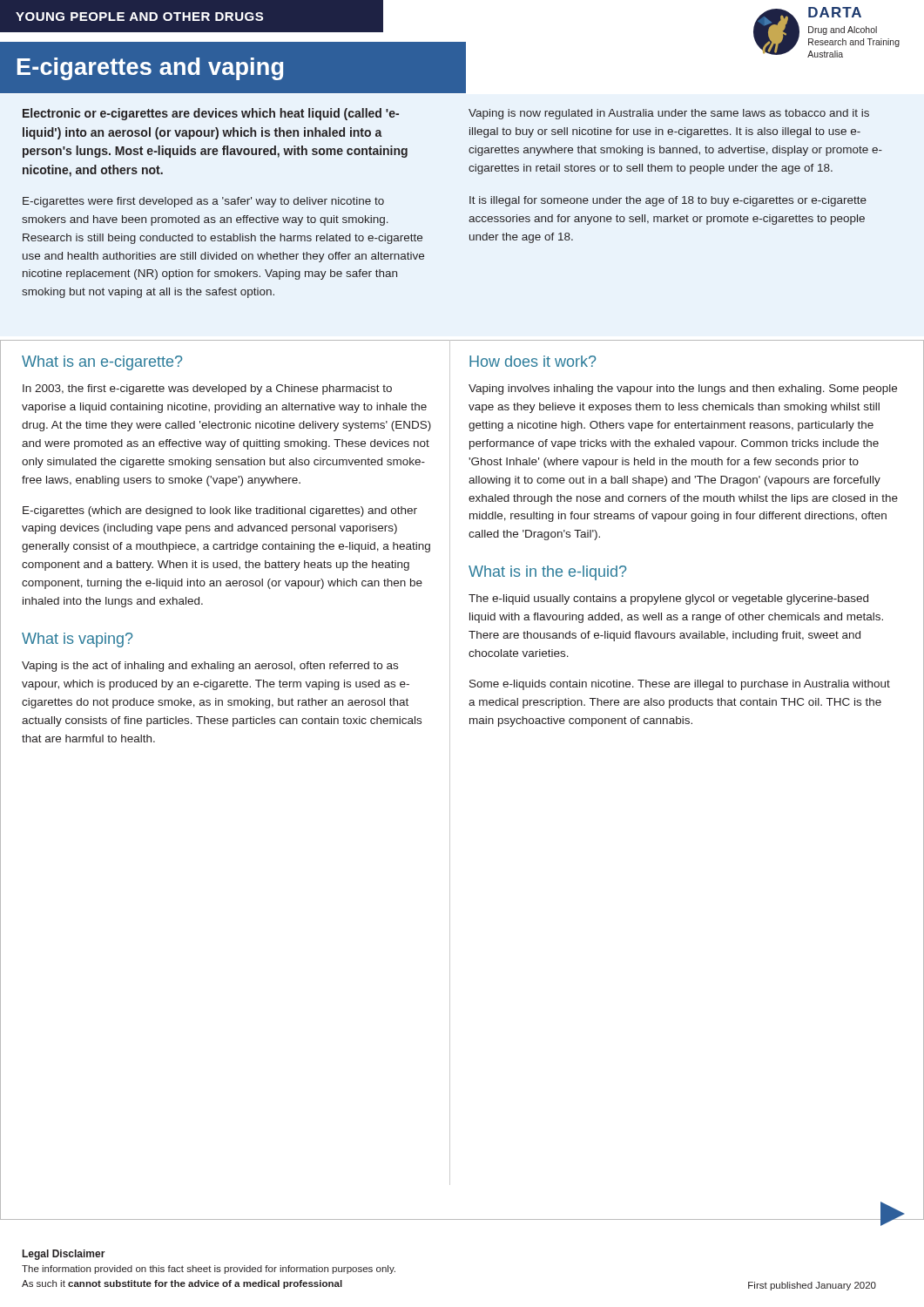Select the section header containing "What is vaping?"
The image size is (924, 1307).
(78, 640)
